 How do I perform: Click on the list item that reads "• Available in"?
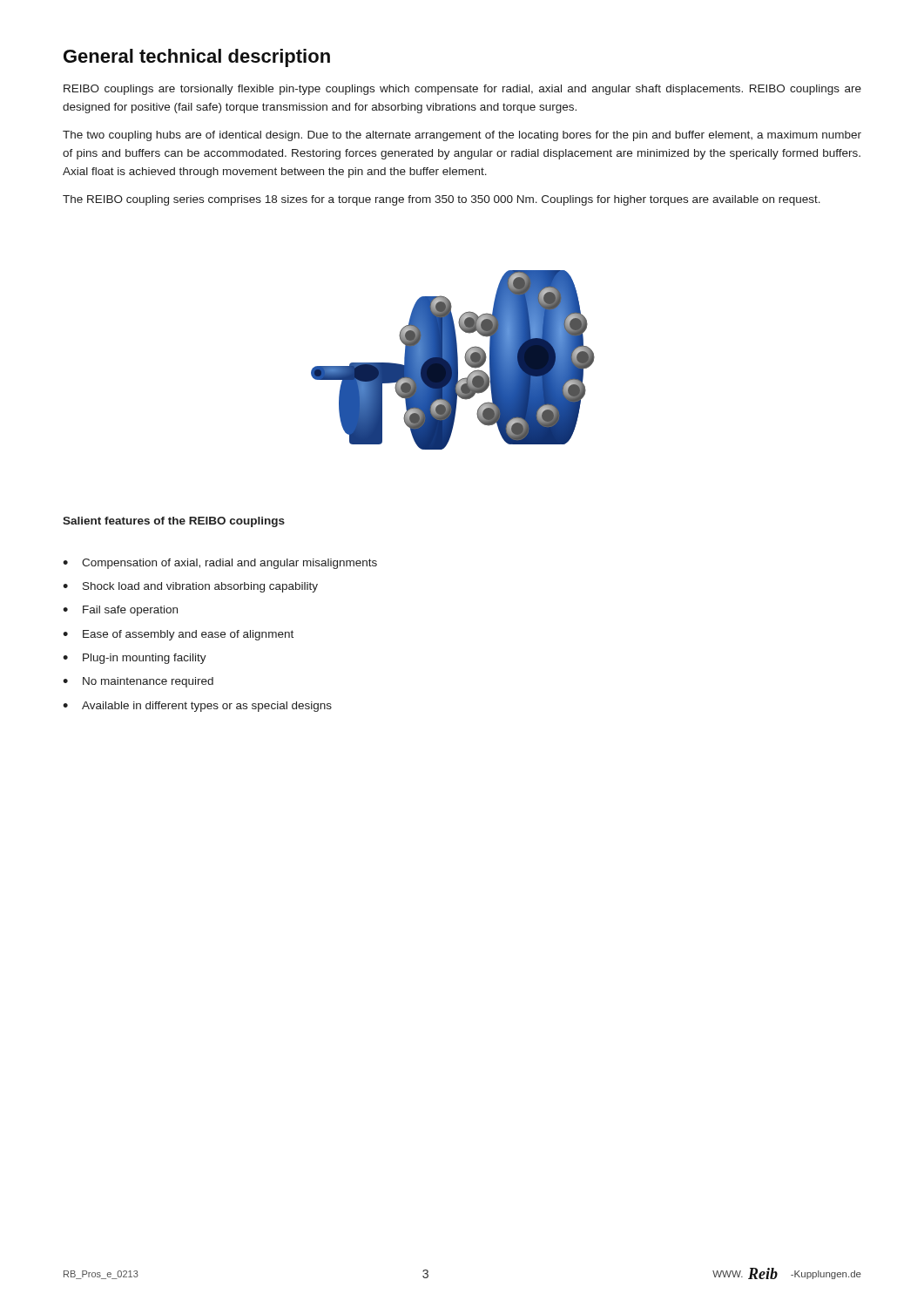pyautogui.click(x=197, y=706)
